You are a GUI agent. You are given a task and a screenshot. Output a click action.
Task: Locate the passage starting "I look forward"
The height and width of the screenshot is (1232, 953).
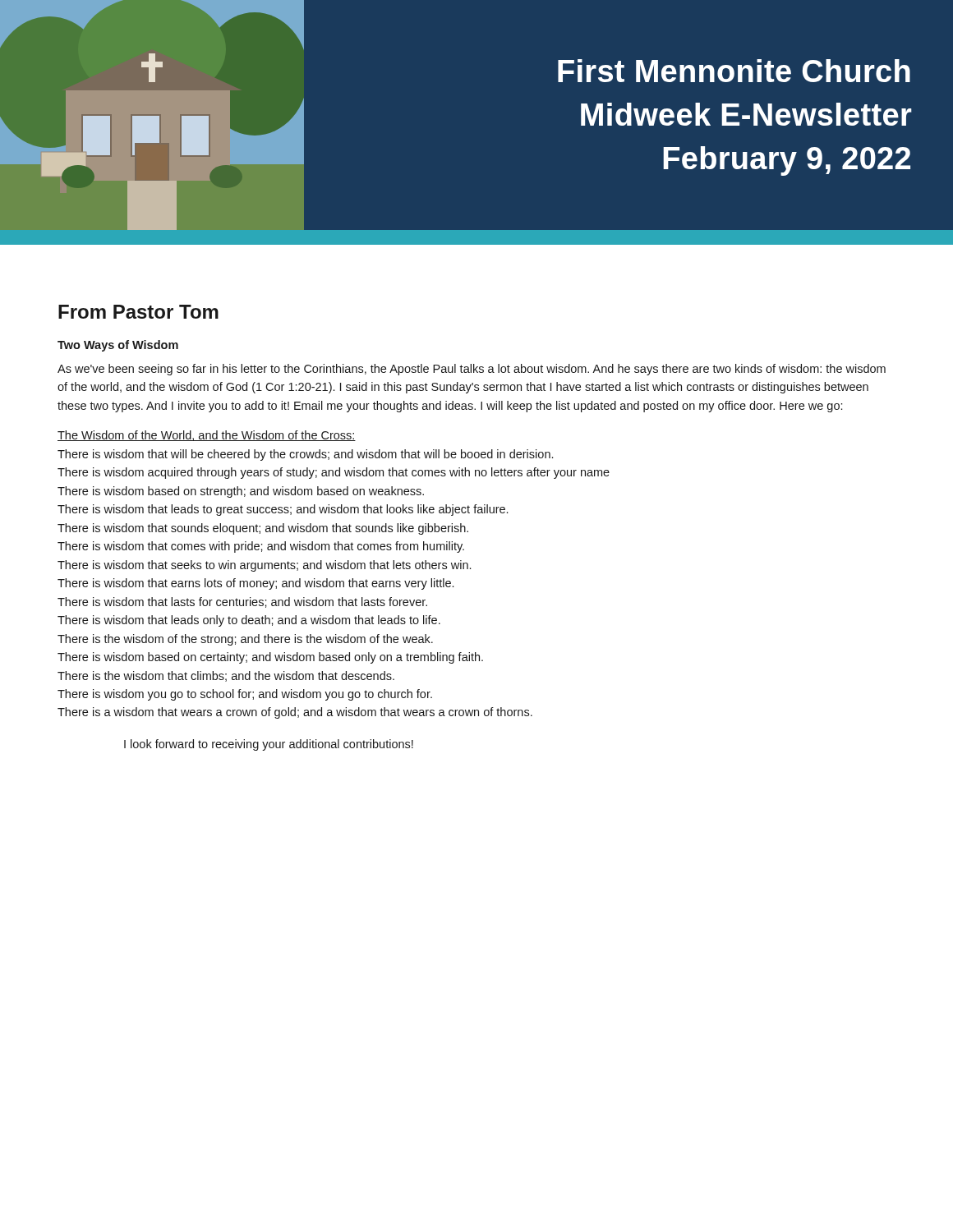click(x=269, y=744)
